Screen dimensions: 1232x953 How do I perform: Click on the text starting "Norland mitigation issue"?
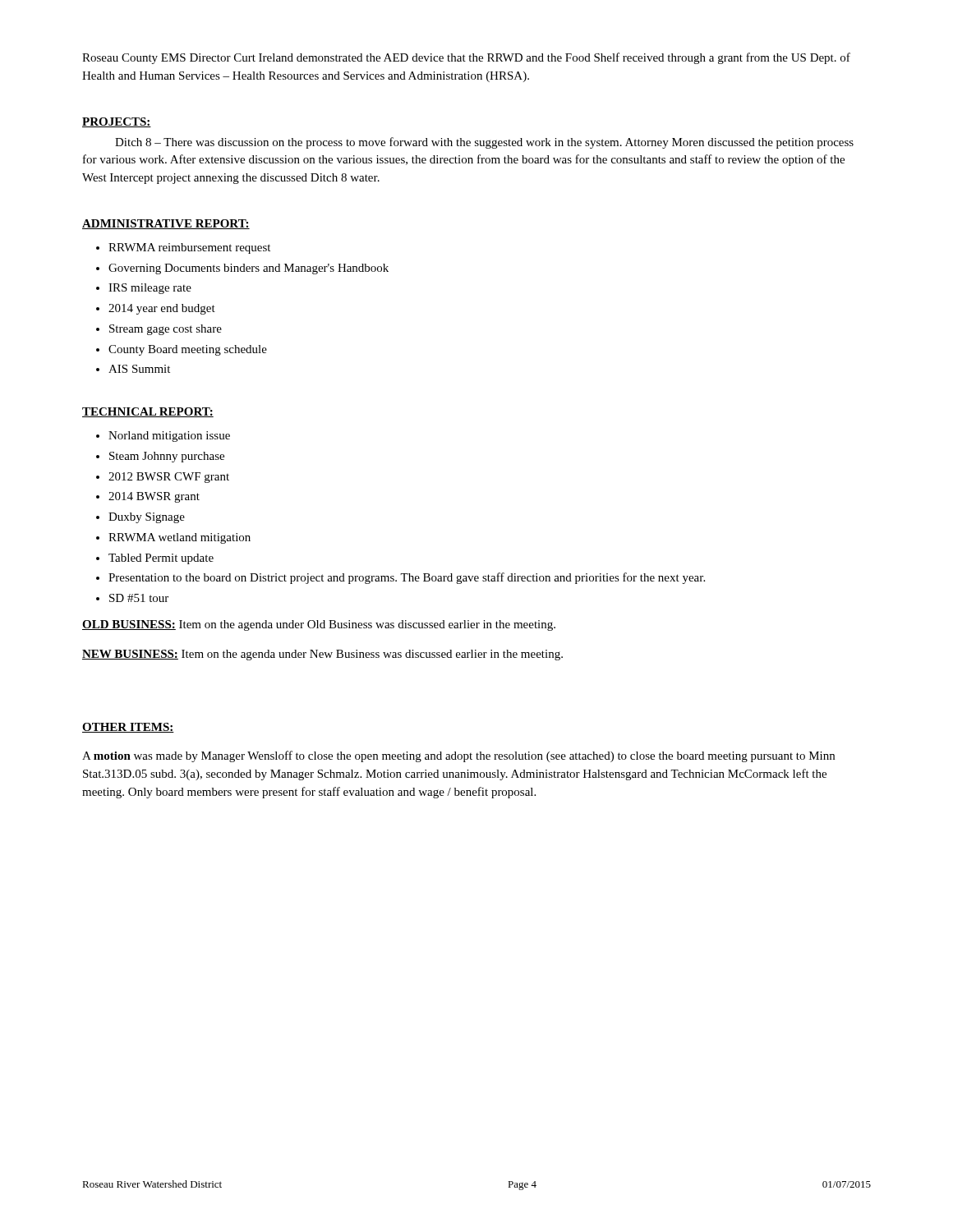coord(169,435)
